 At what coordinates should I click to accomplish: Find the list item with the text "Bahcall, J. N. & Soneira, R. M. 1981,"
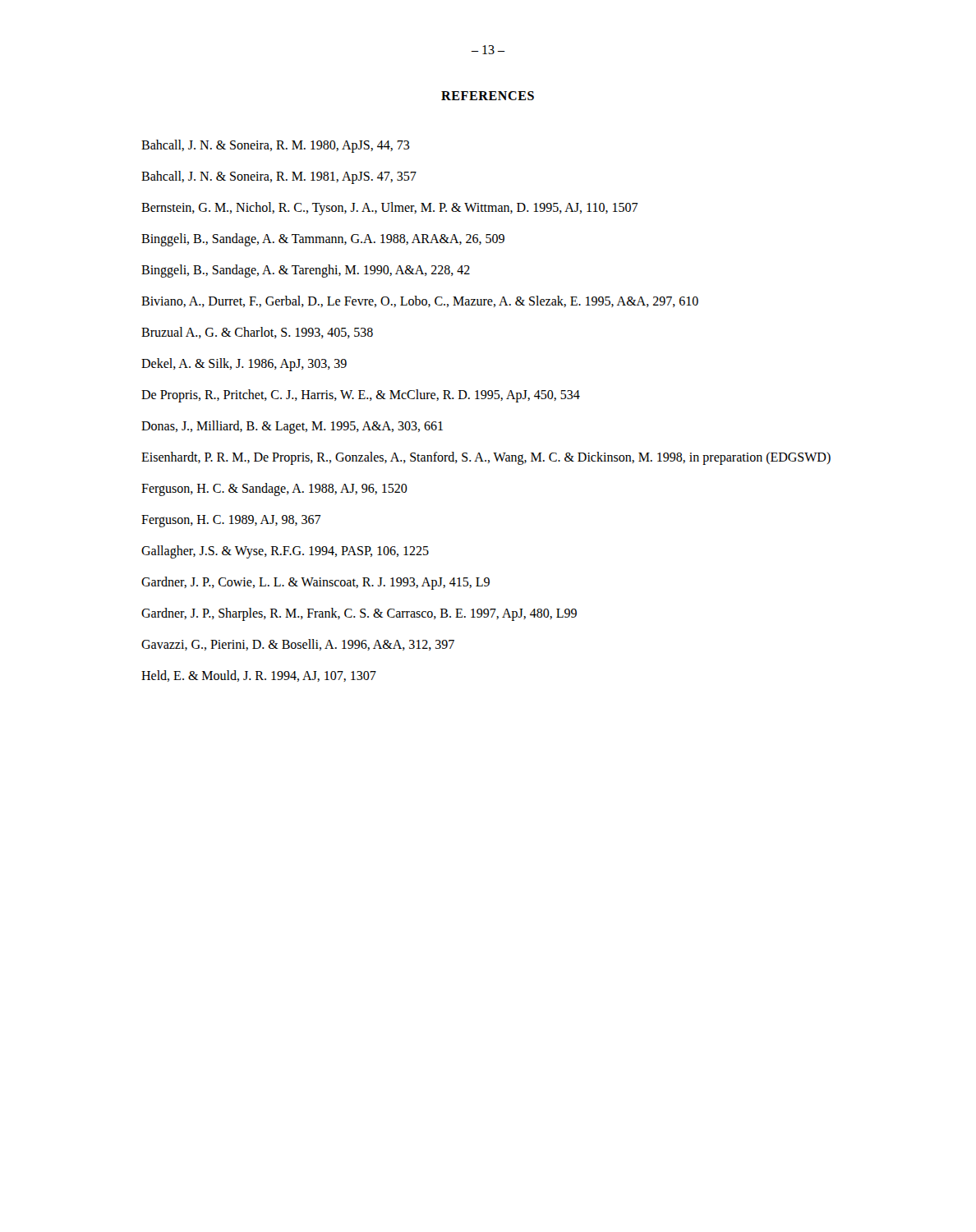[279, 176]
